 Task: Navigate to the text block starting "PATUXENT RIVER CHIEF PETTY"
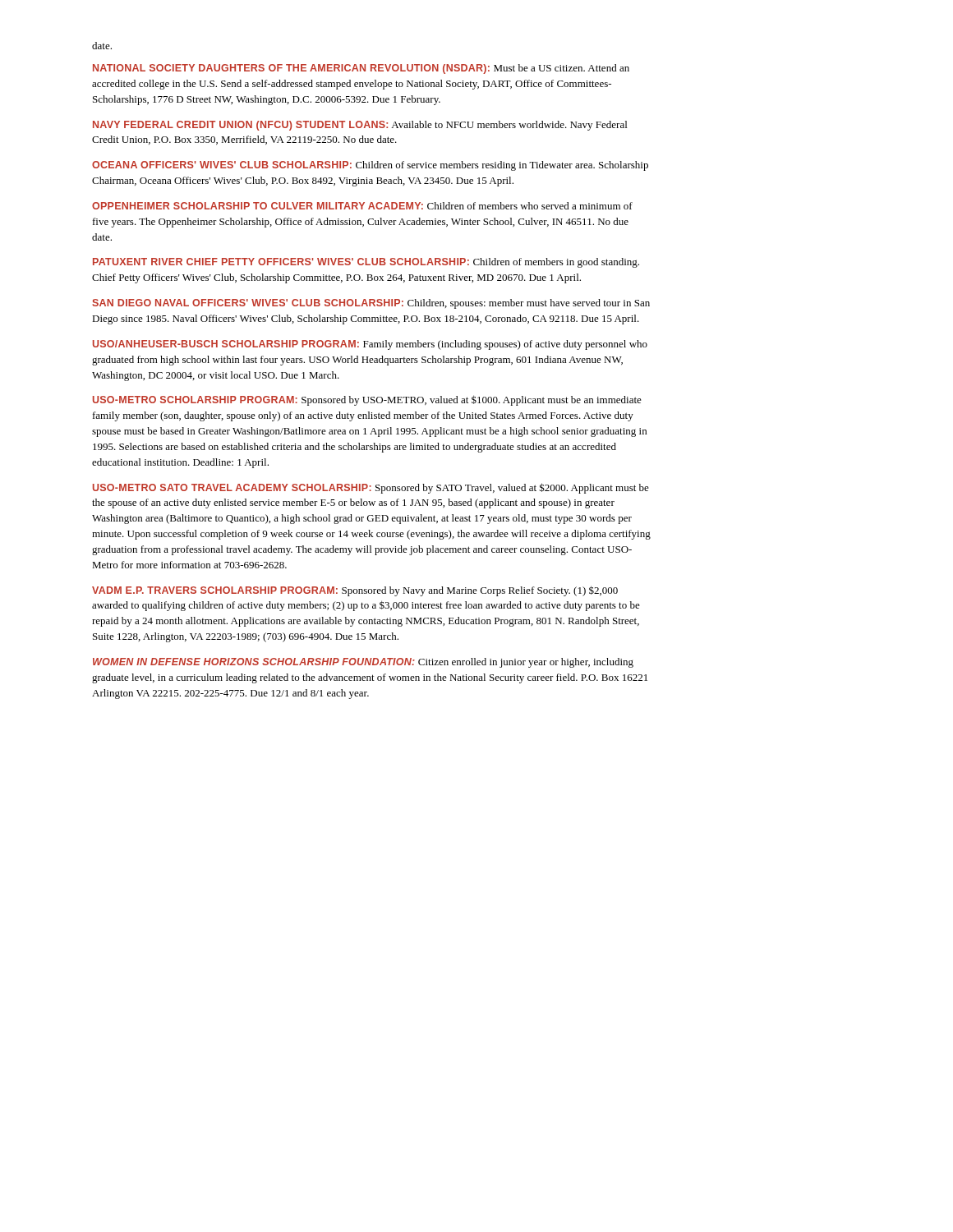pyautogui.click(x=366, y=270)
